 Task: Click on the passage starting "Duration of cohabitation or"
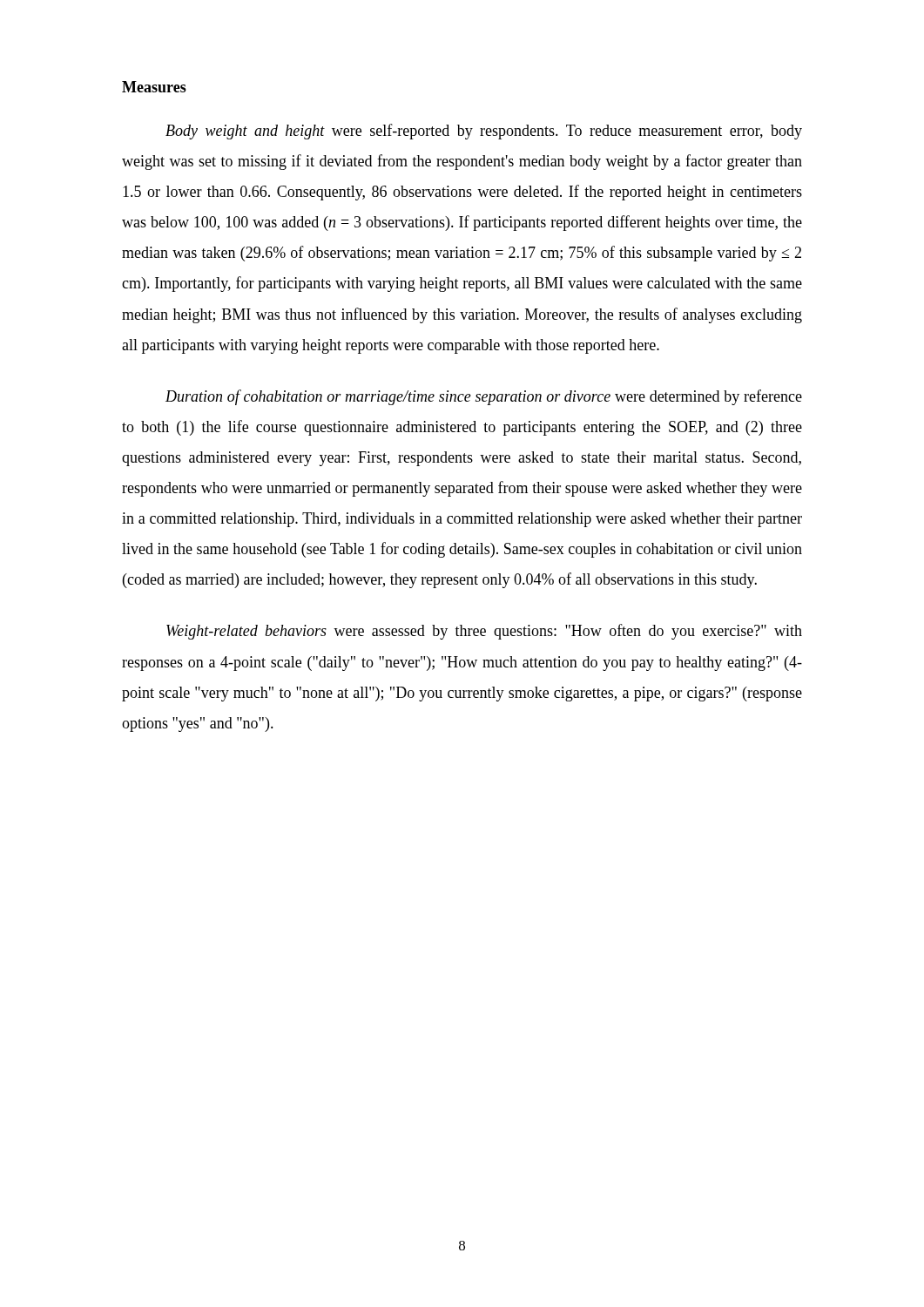tap(462, 488)
